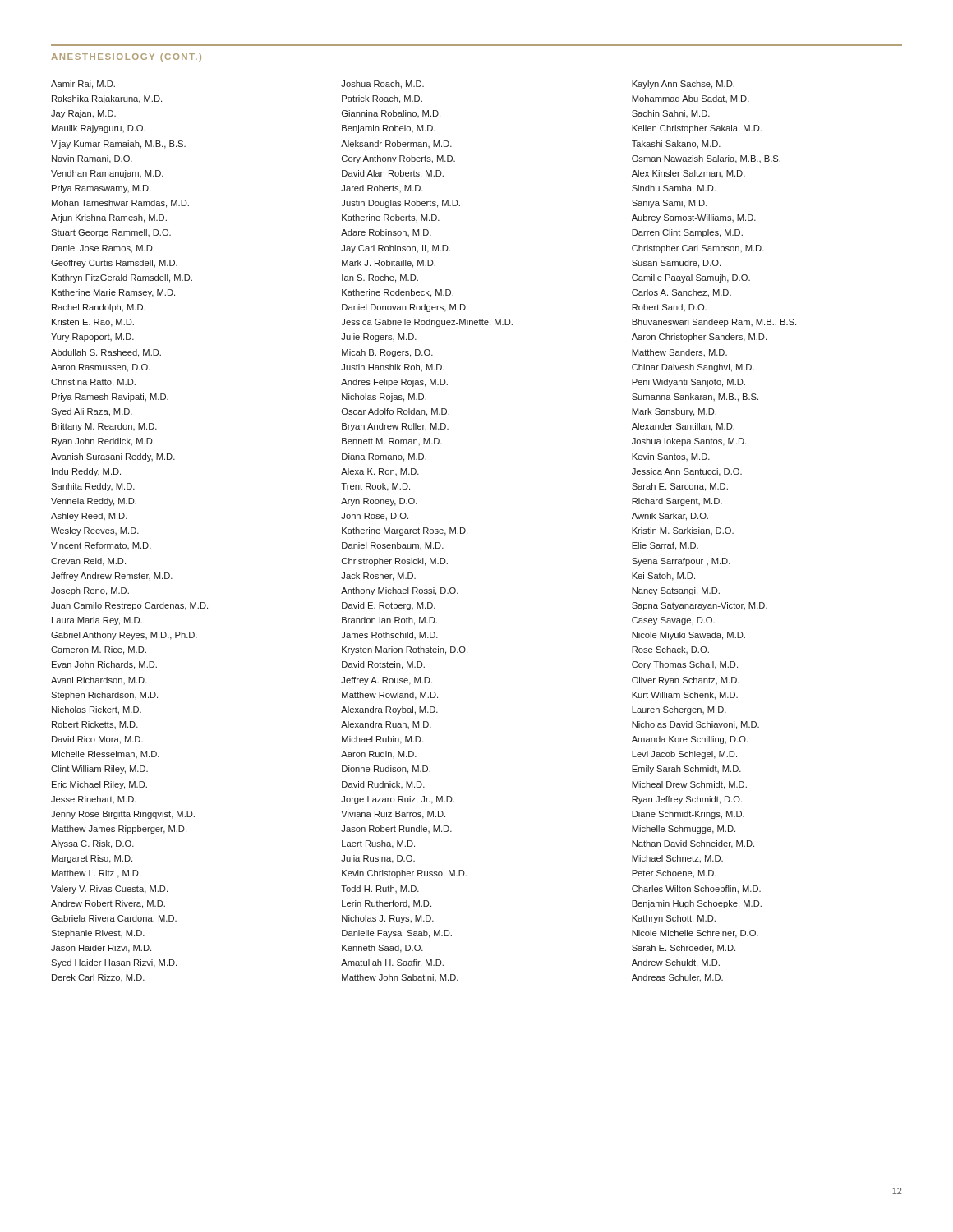
Task: Point to the region starting "Kurt William Schenk, M.D."
Action: 685,695
